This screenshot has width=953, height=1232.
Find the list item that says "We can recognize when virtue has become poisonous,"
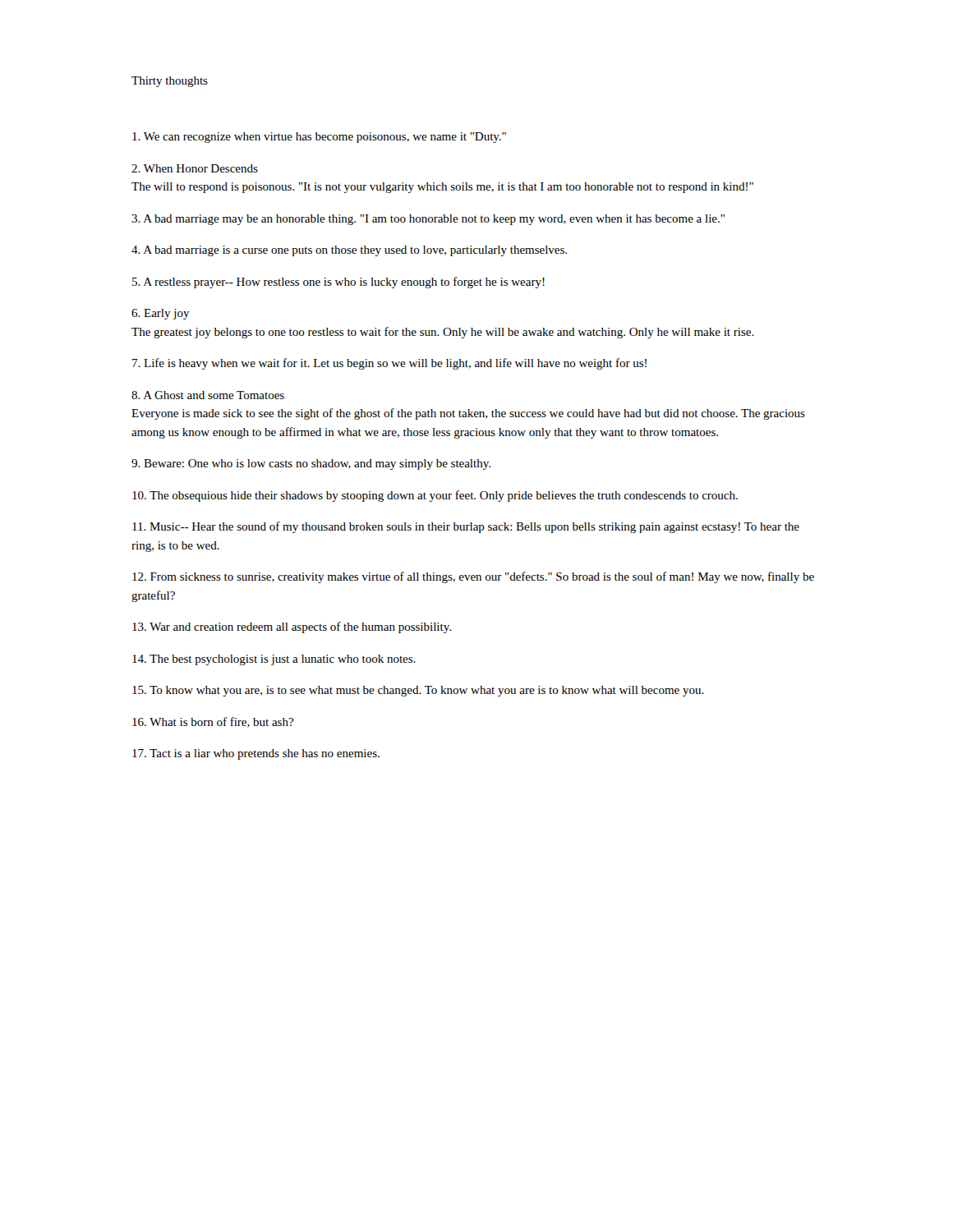tap(319, 136)
